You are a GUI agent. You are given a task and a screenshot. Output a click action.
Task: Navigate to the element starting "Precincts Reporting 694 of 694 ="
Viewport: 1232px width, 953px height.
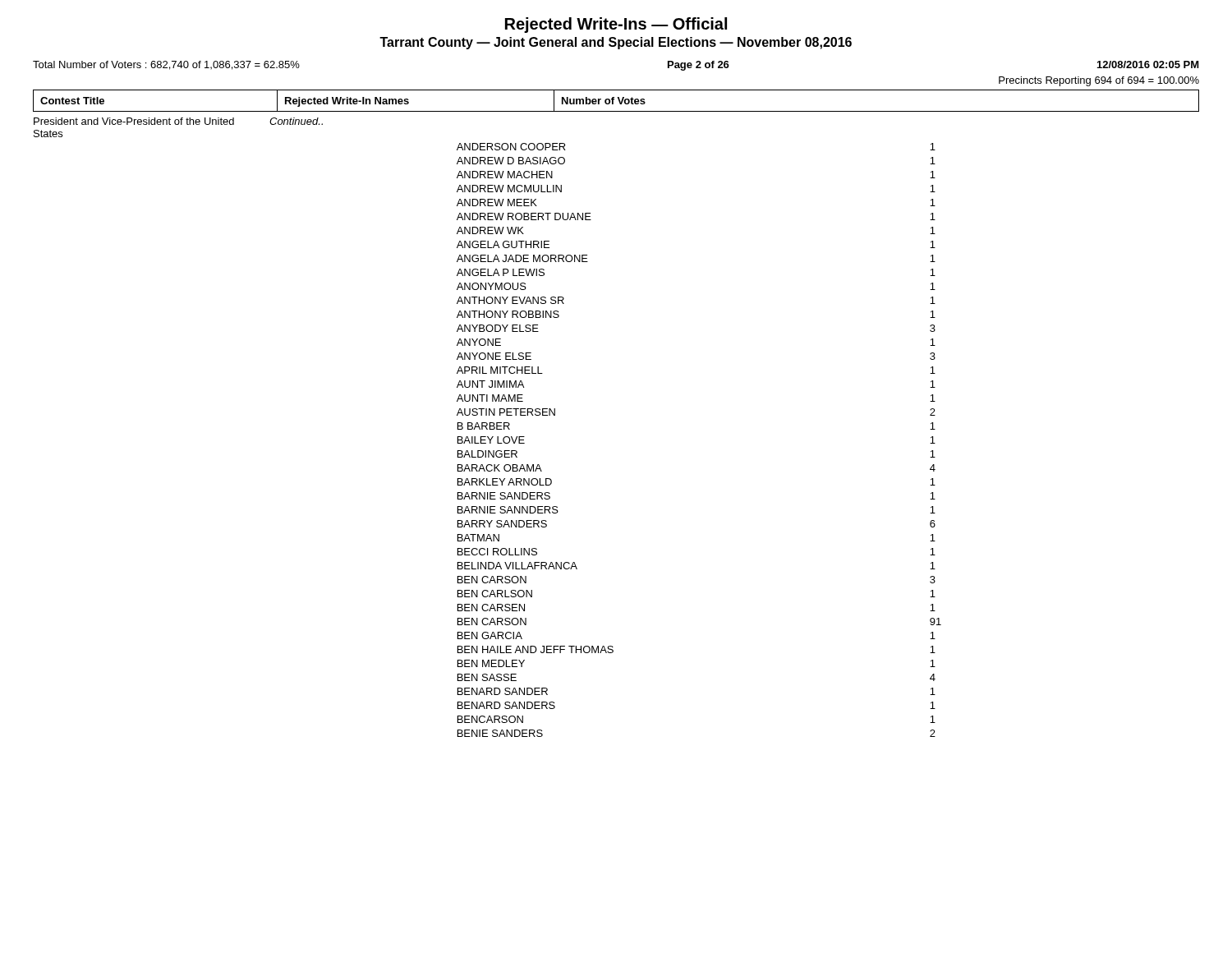(1099, 80)
